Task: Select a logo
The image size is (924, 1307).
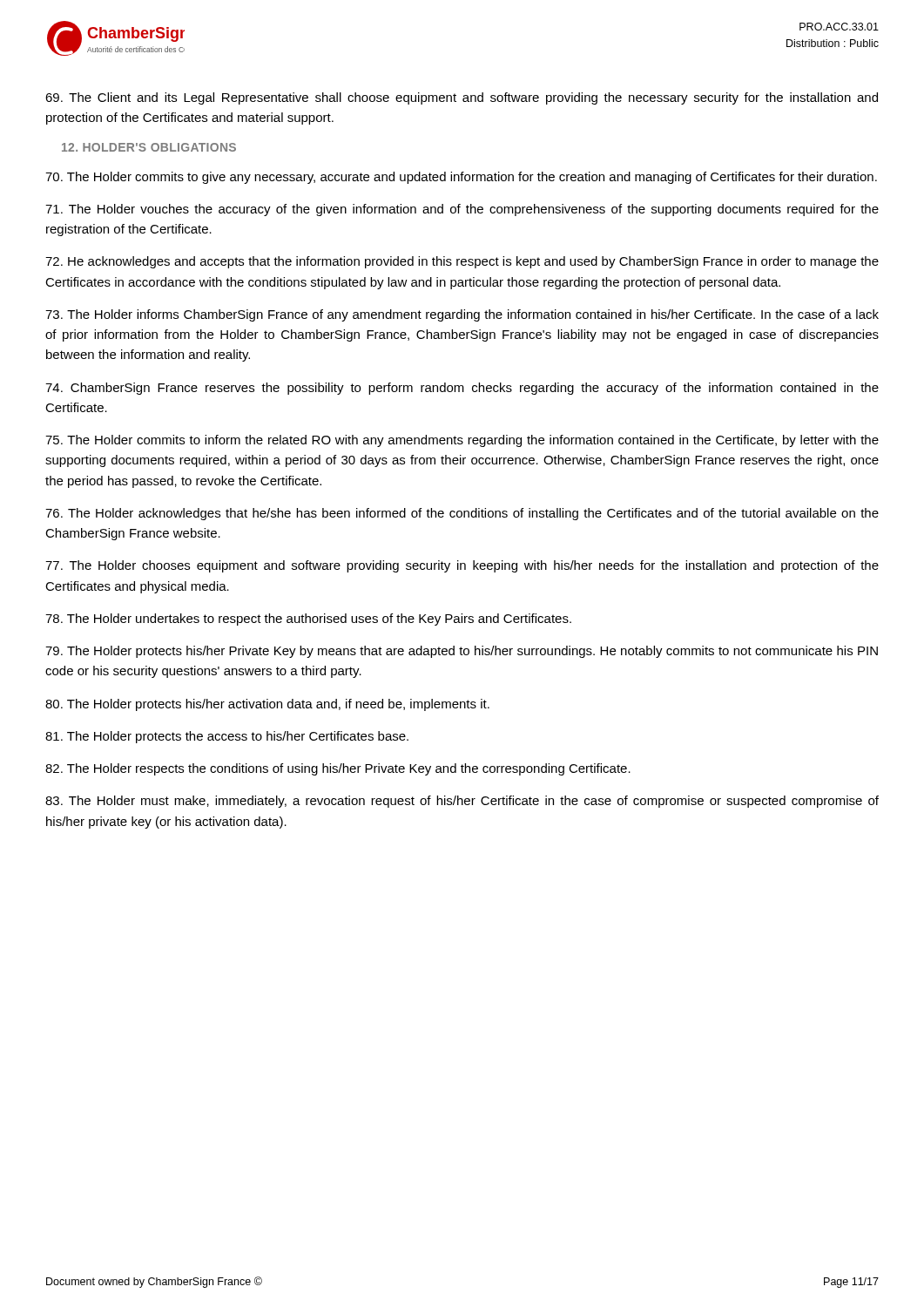Action: pos(92,42)
